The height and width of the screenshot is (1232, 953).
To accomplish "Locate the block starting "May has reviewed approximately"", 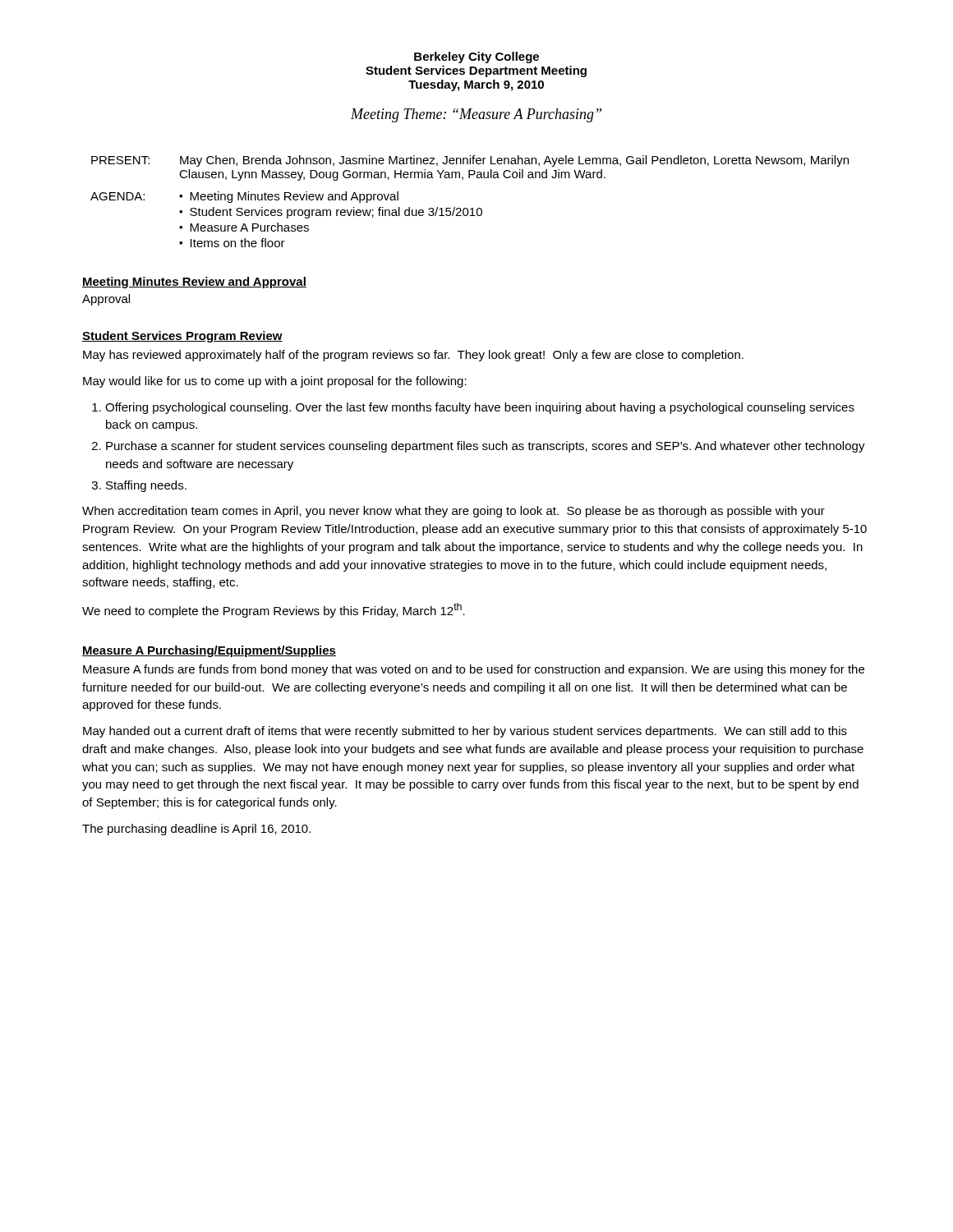I will coord(413,354).
